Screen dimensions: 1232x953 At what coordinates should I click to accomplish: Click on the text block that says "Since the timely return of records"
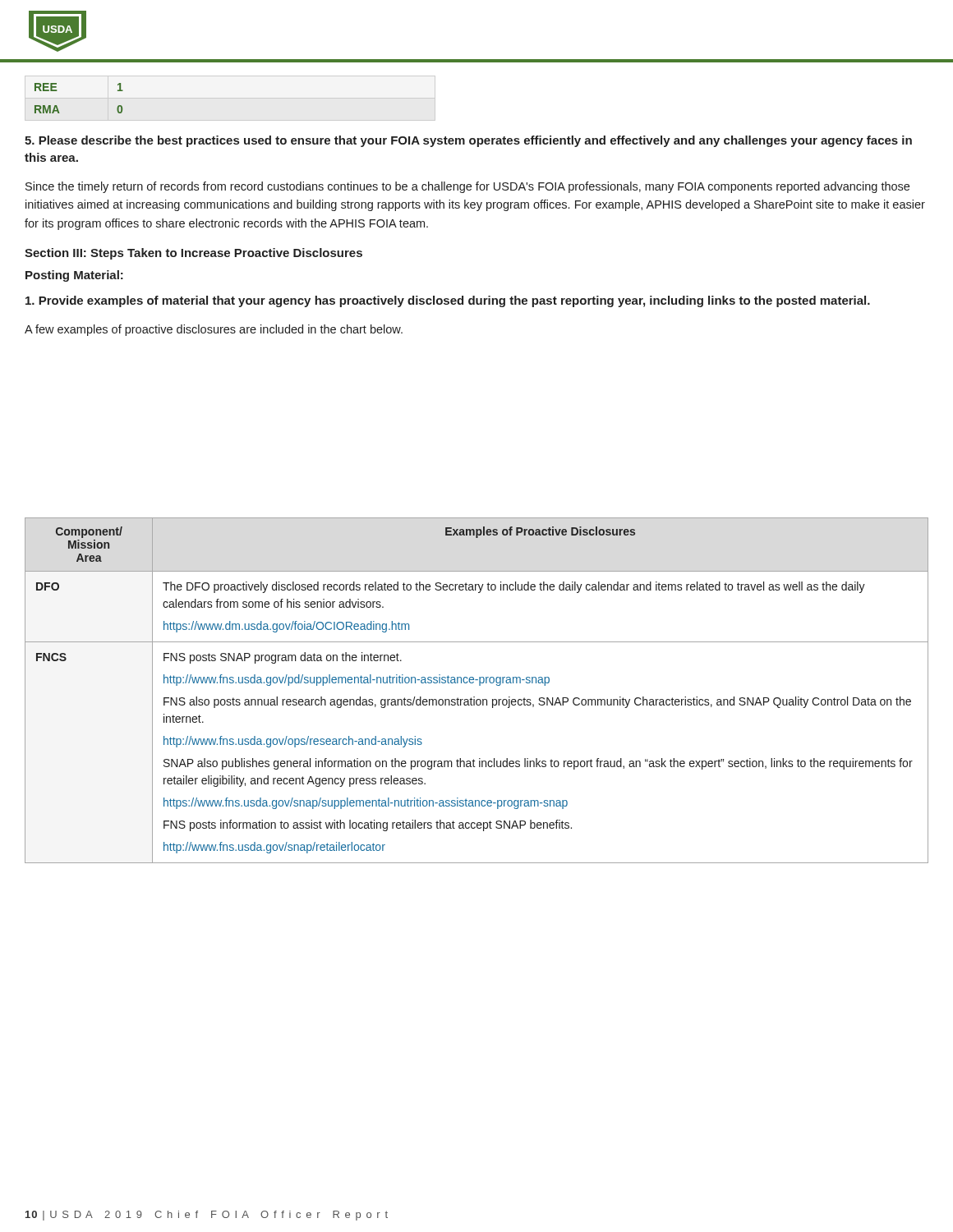coord(475,205)
